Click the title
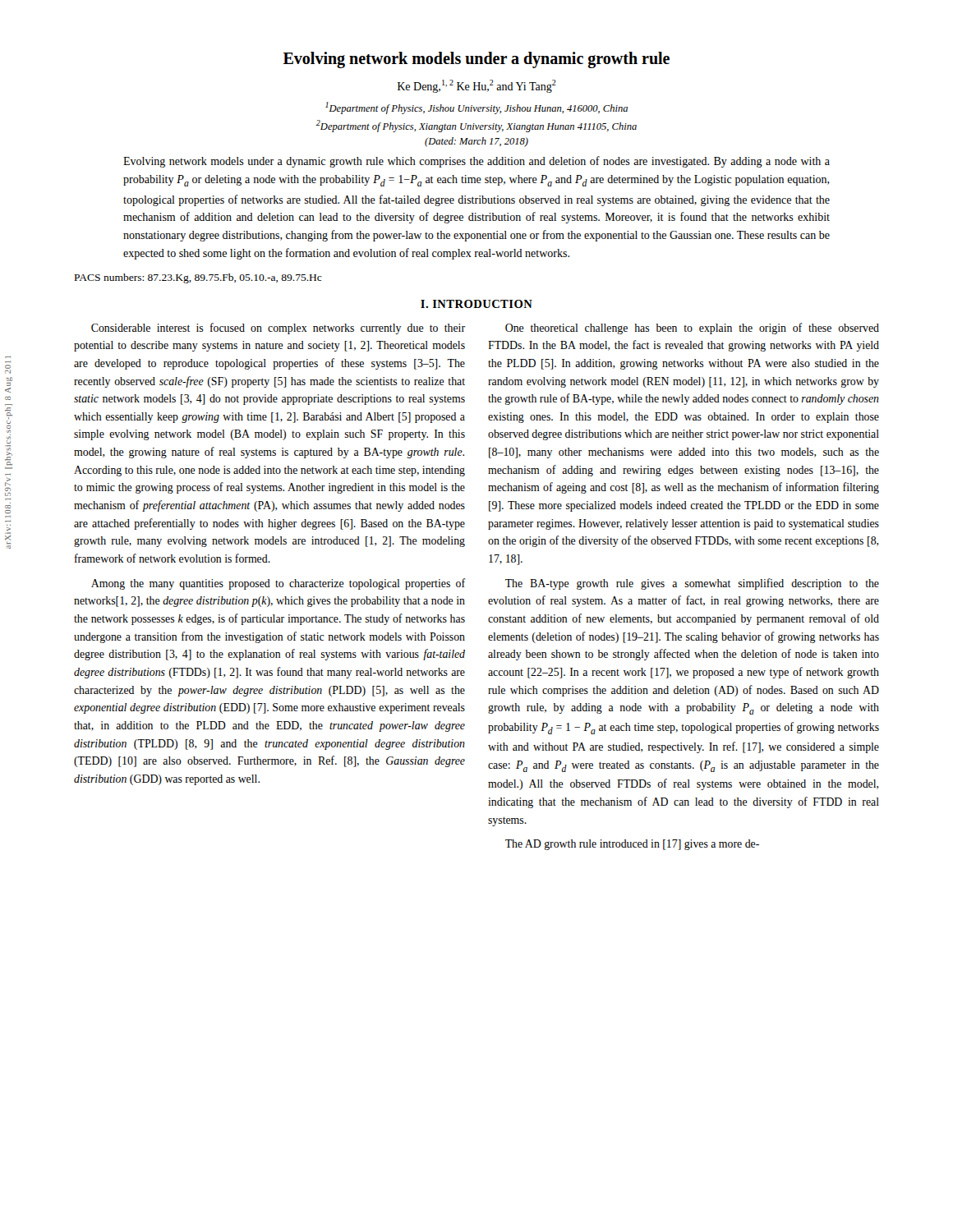The width and height of the screenshot is (953, 1232). coord(476,59)
